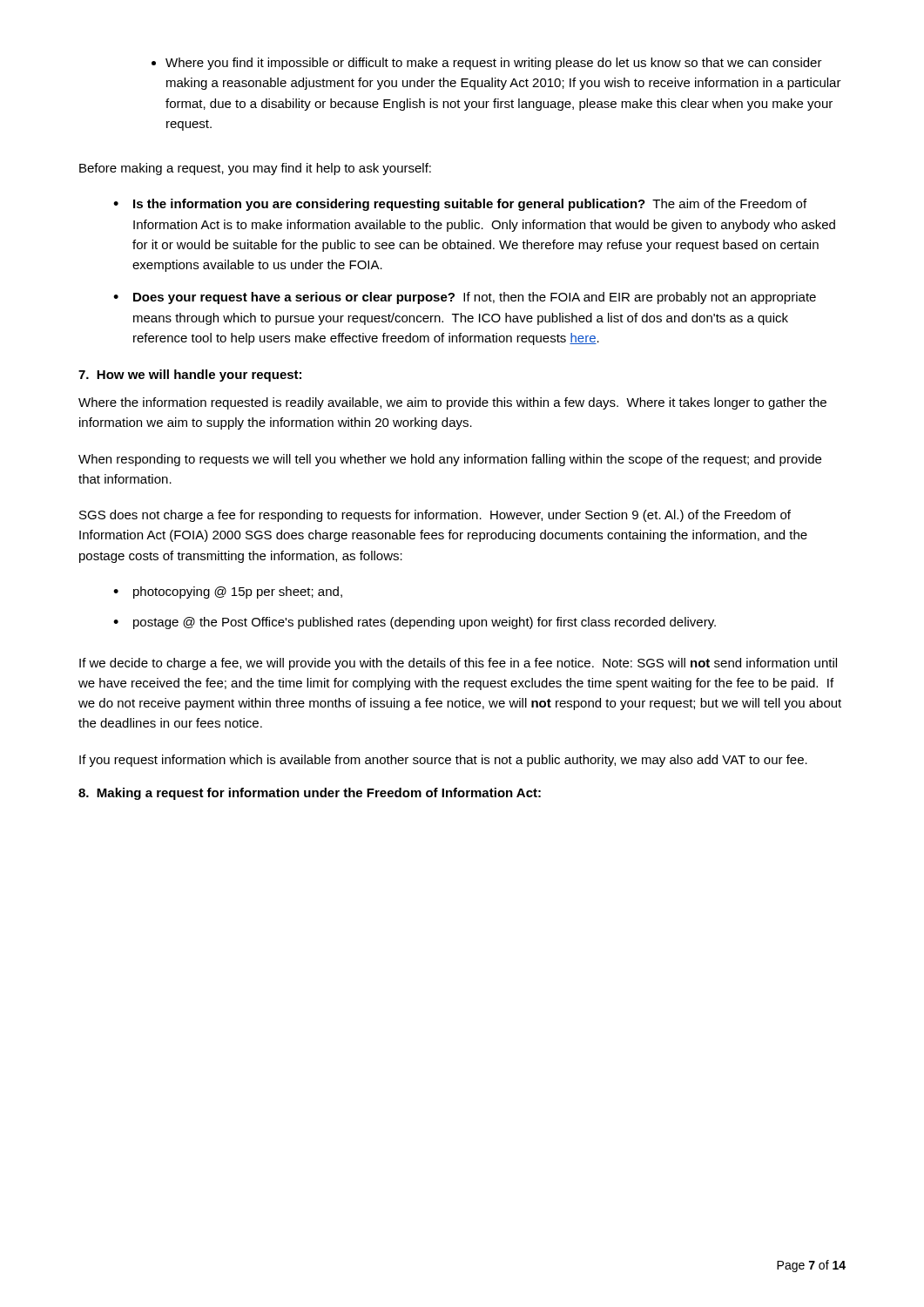Image resolution: width=924 pixels, height=1307 pixels.
Task: Navigate to the text block starting "When responding to requests we will tell"
Action: (462, 469)
